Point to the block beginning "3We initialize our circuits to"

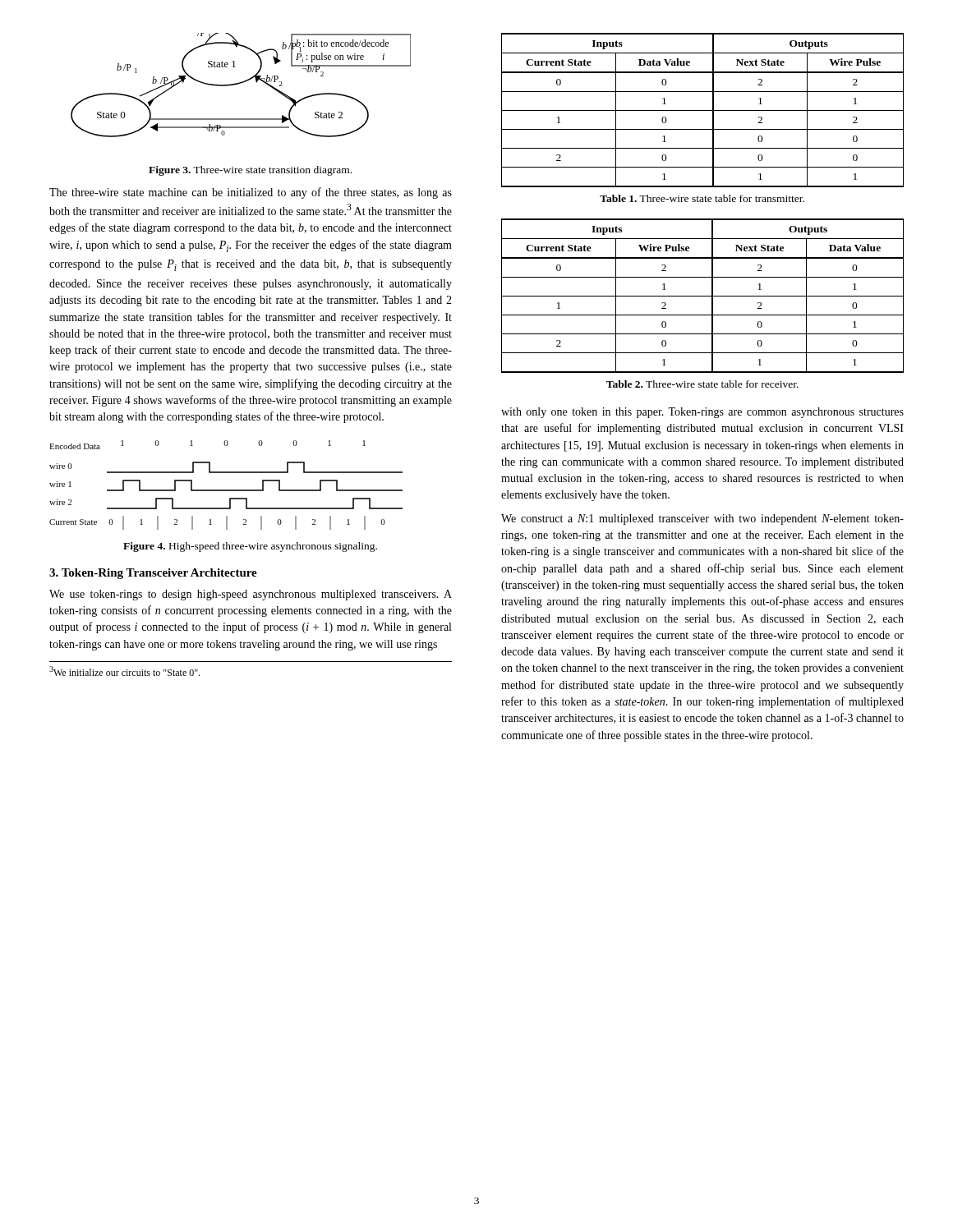point(125,671)
